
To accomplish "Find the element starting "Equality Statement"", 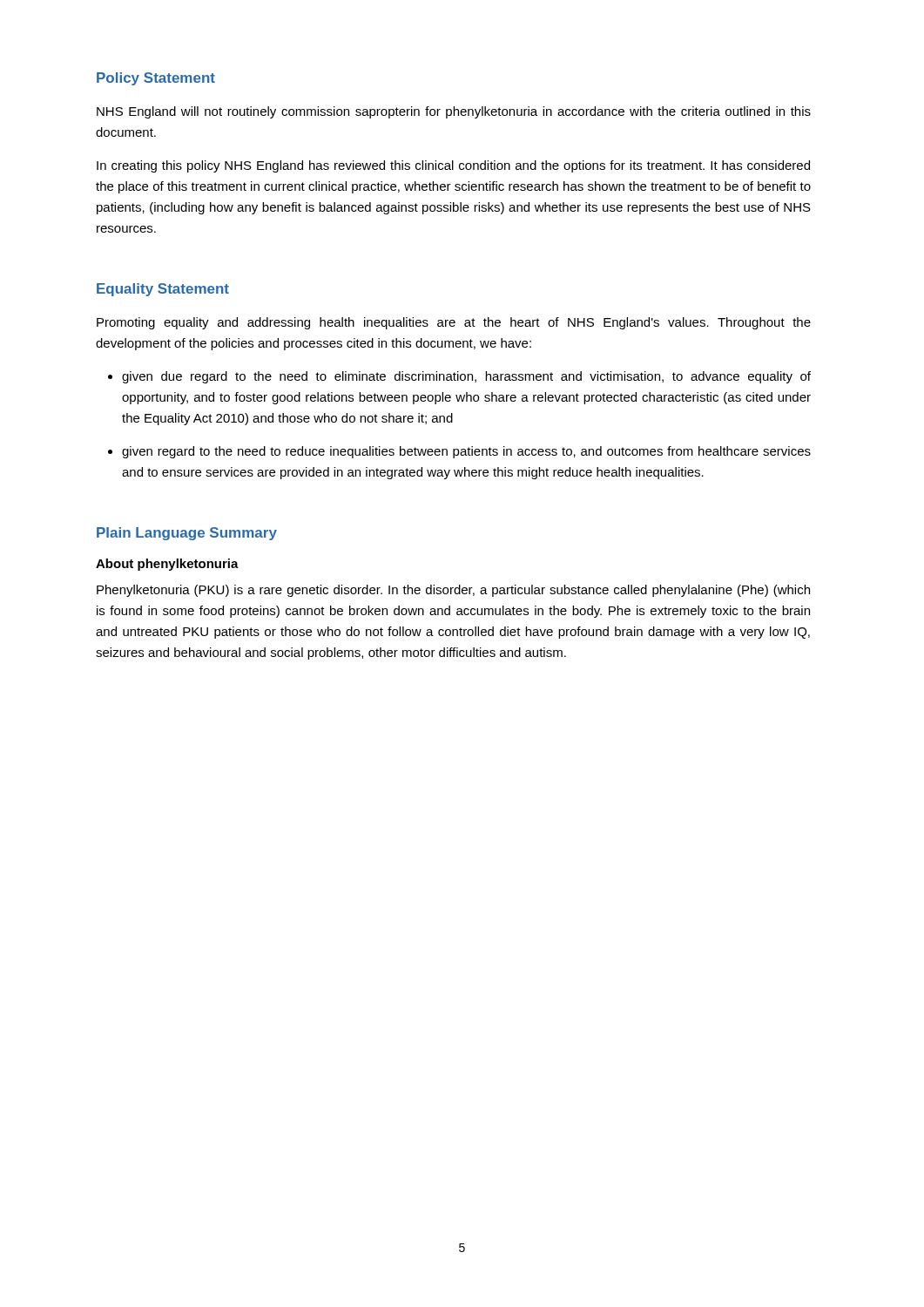I will (162, 289).
